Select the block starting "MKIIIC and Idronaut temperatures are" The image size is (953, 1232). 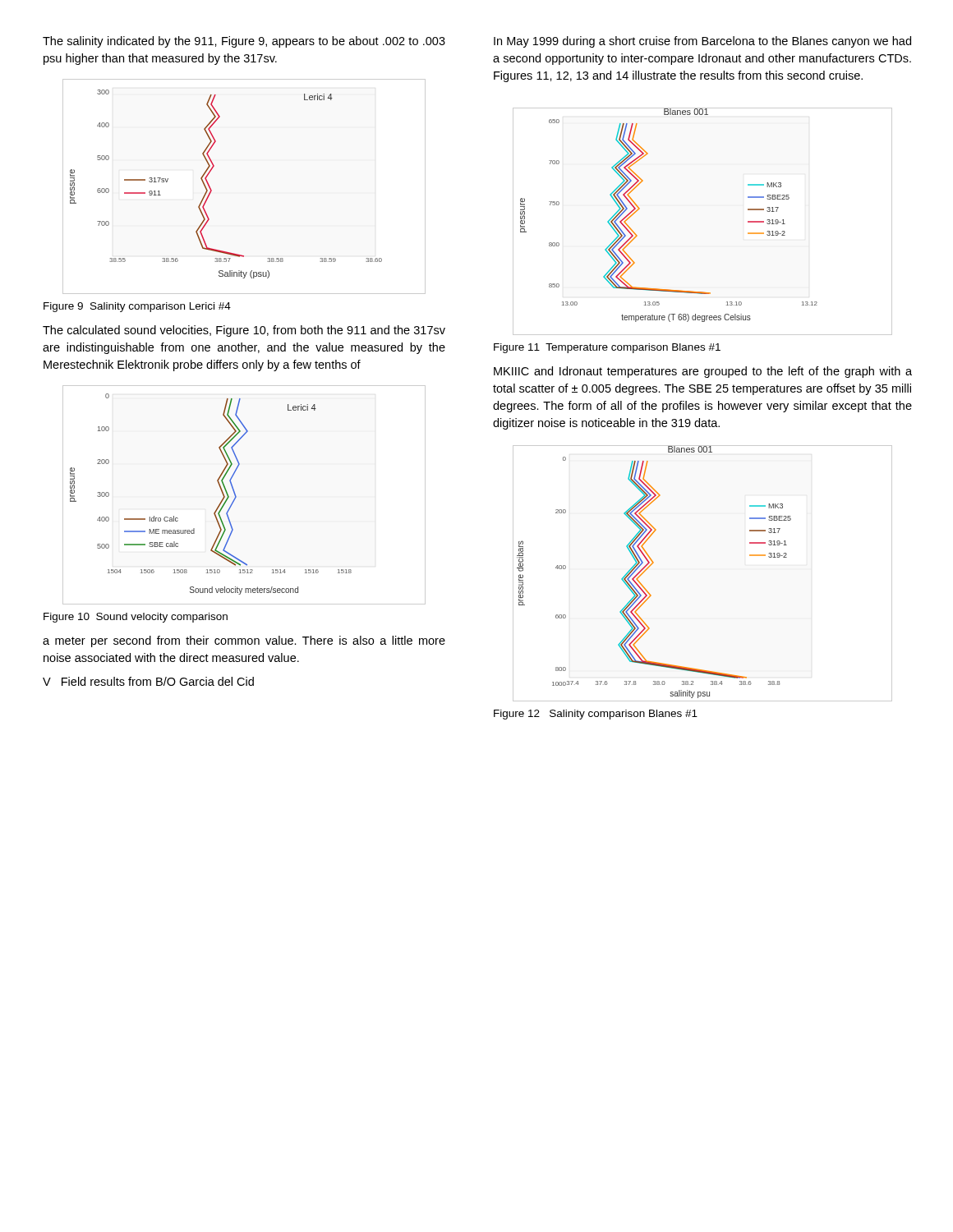tap(702, 397)
